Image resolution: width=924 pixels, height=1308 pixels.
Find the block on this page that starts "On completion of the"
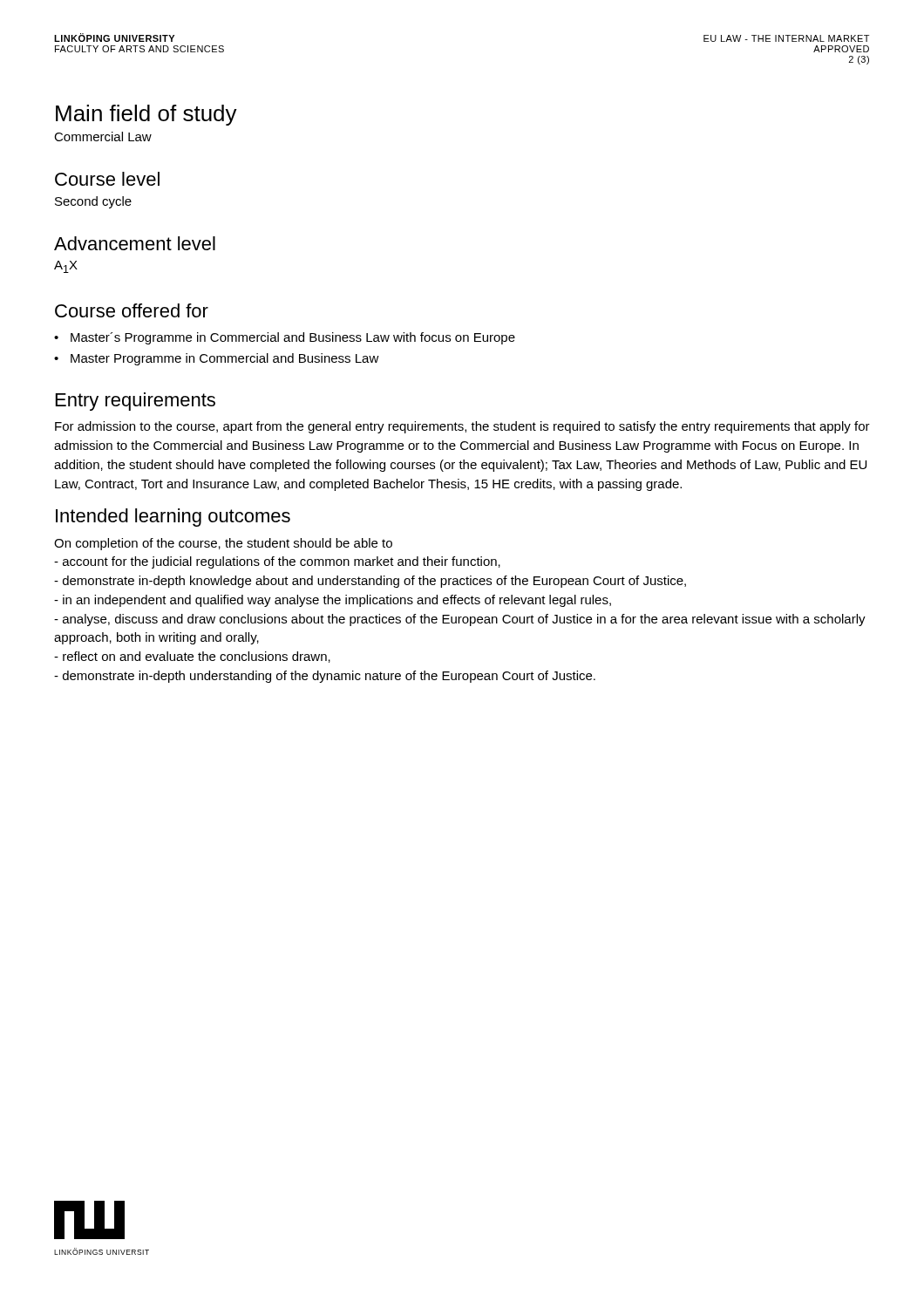click(x=460, y=609)
